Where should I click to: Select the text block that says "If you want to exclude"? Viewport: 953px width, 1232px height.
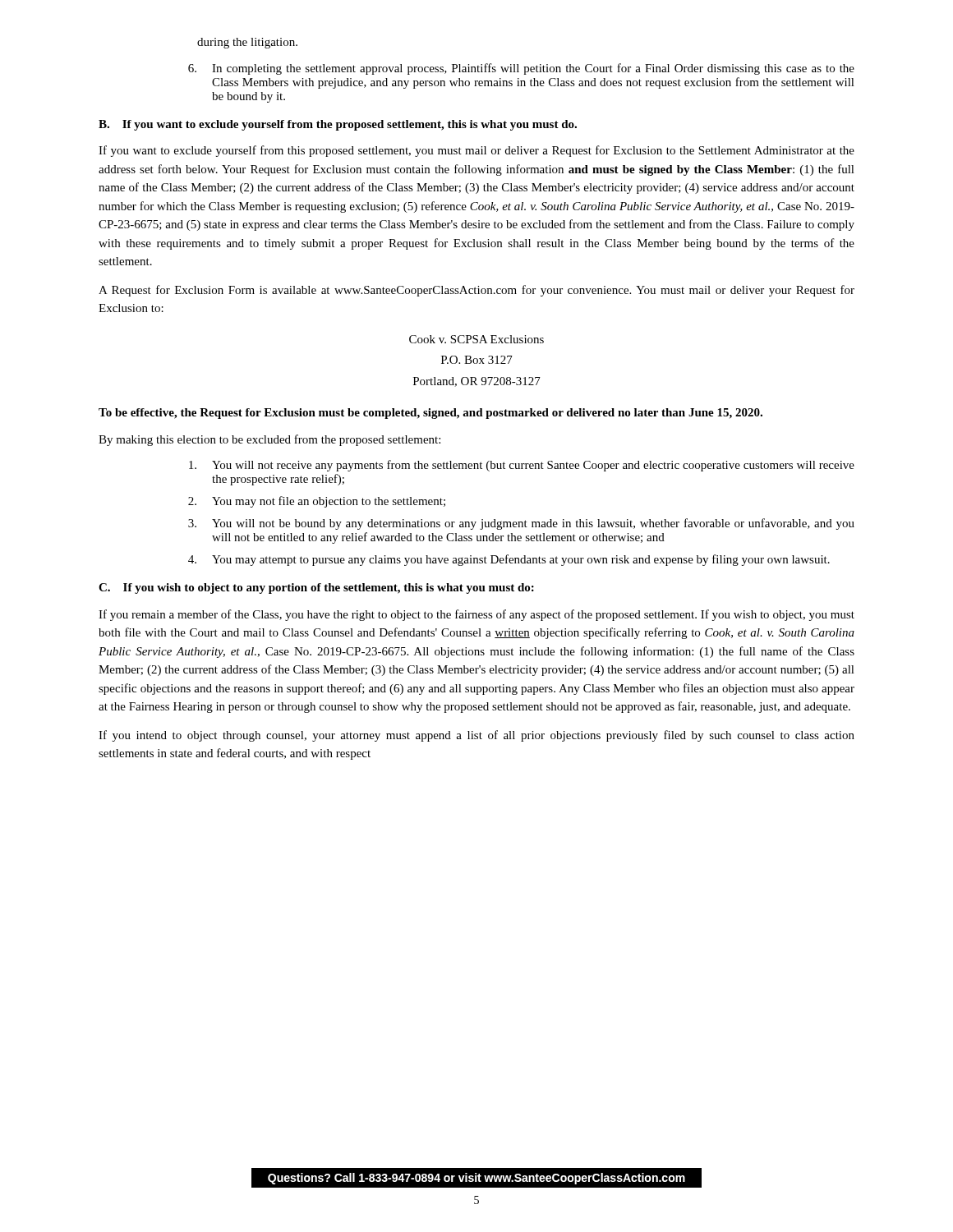[x=476, y=206]
